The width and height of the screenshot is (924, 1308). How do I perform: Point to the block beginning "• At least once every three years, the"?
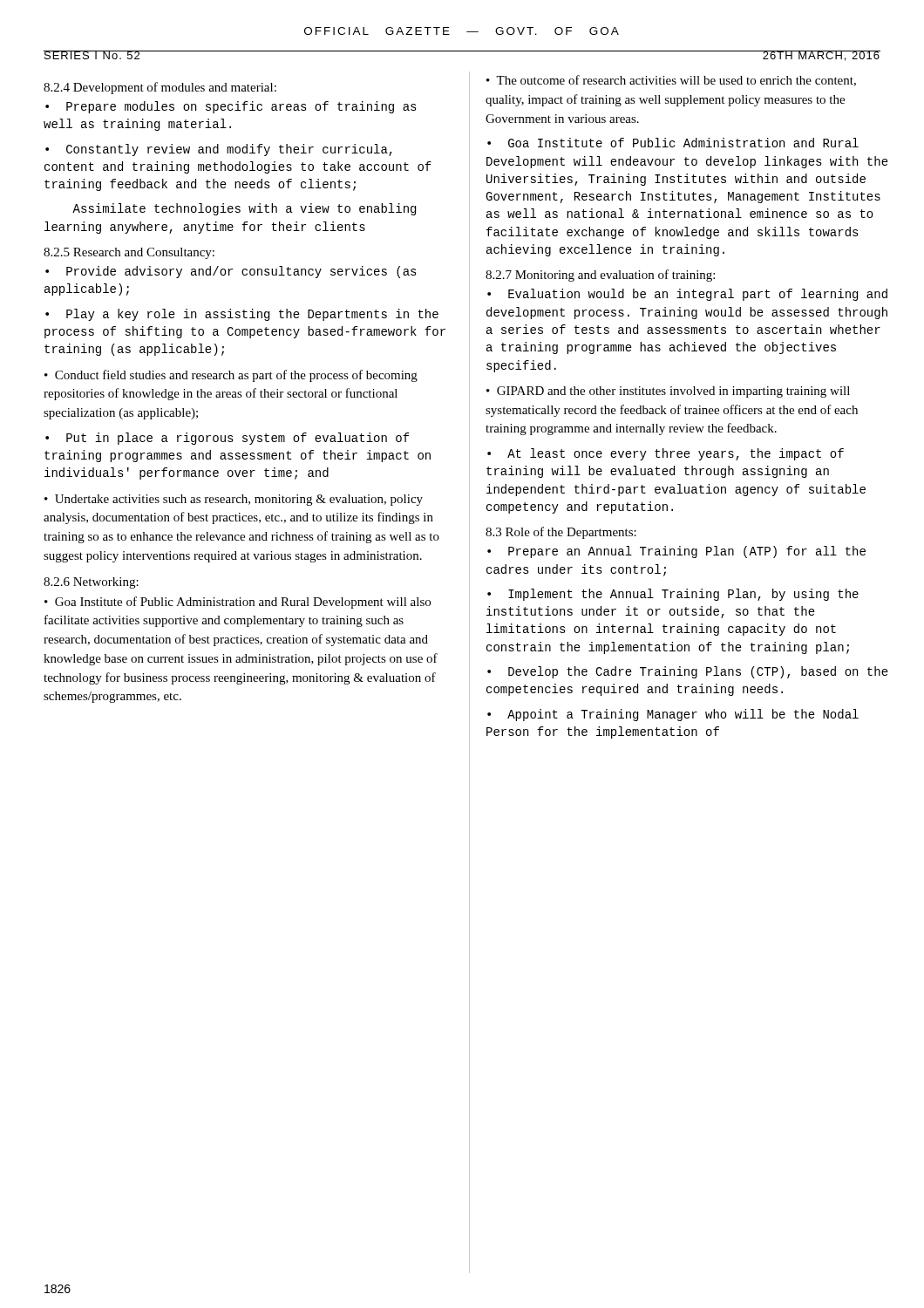pyautogui.click(x=676, y=481)
